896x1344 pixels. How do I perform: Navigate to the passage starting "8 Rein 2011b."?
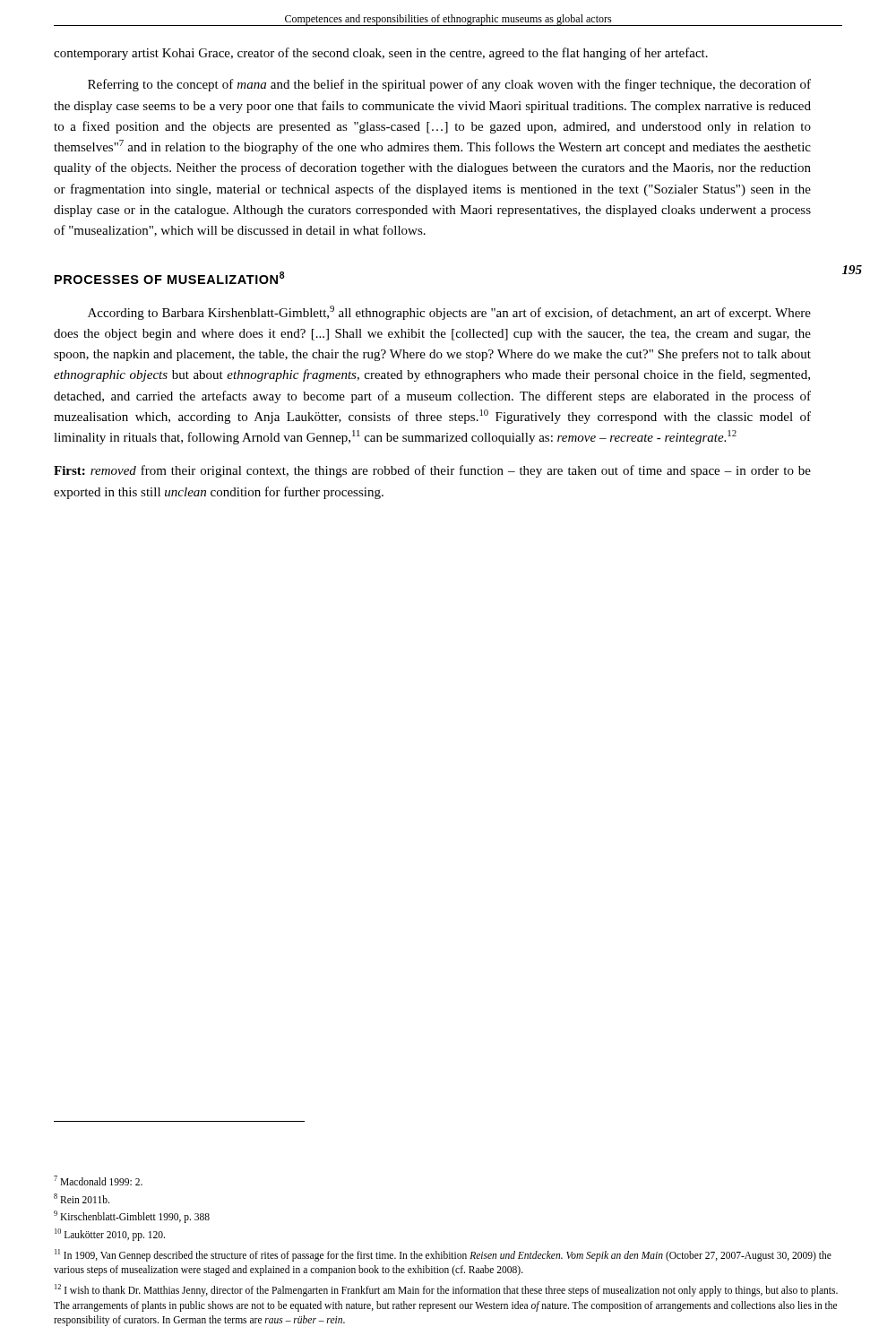pyautogui.click(x=82, y=1199)
